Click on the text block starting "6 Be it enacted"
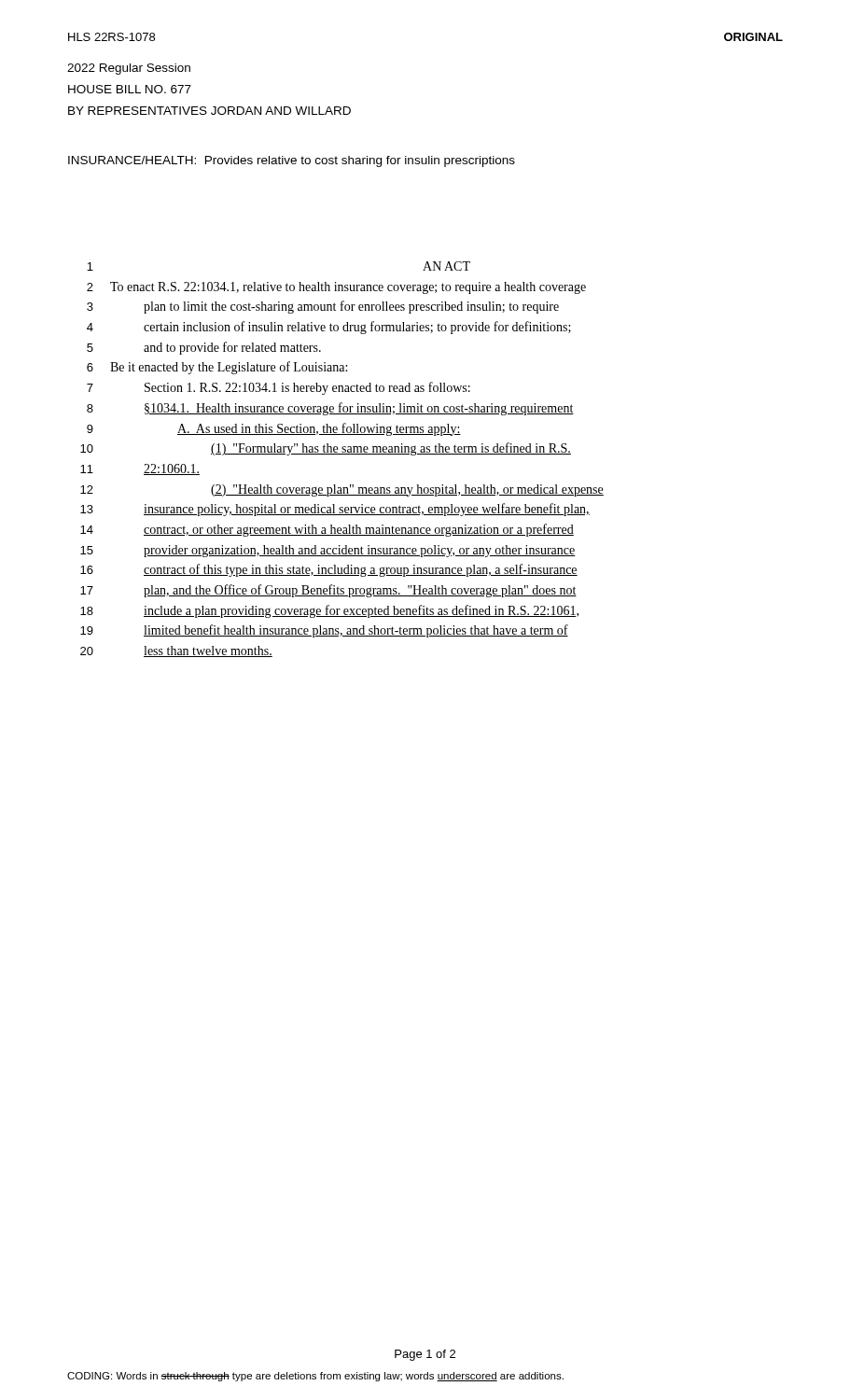Viewport: 850px width, 1400px height. point(217,368)
